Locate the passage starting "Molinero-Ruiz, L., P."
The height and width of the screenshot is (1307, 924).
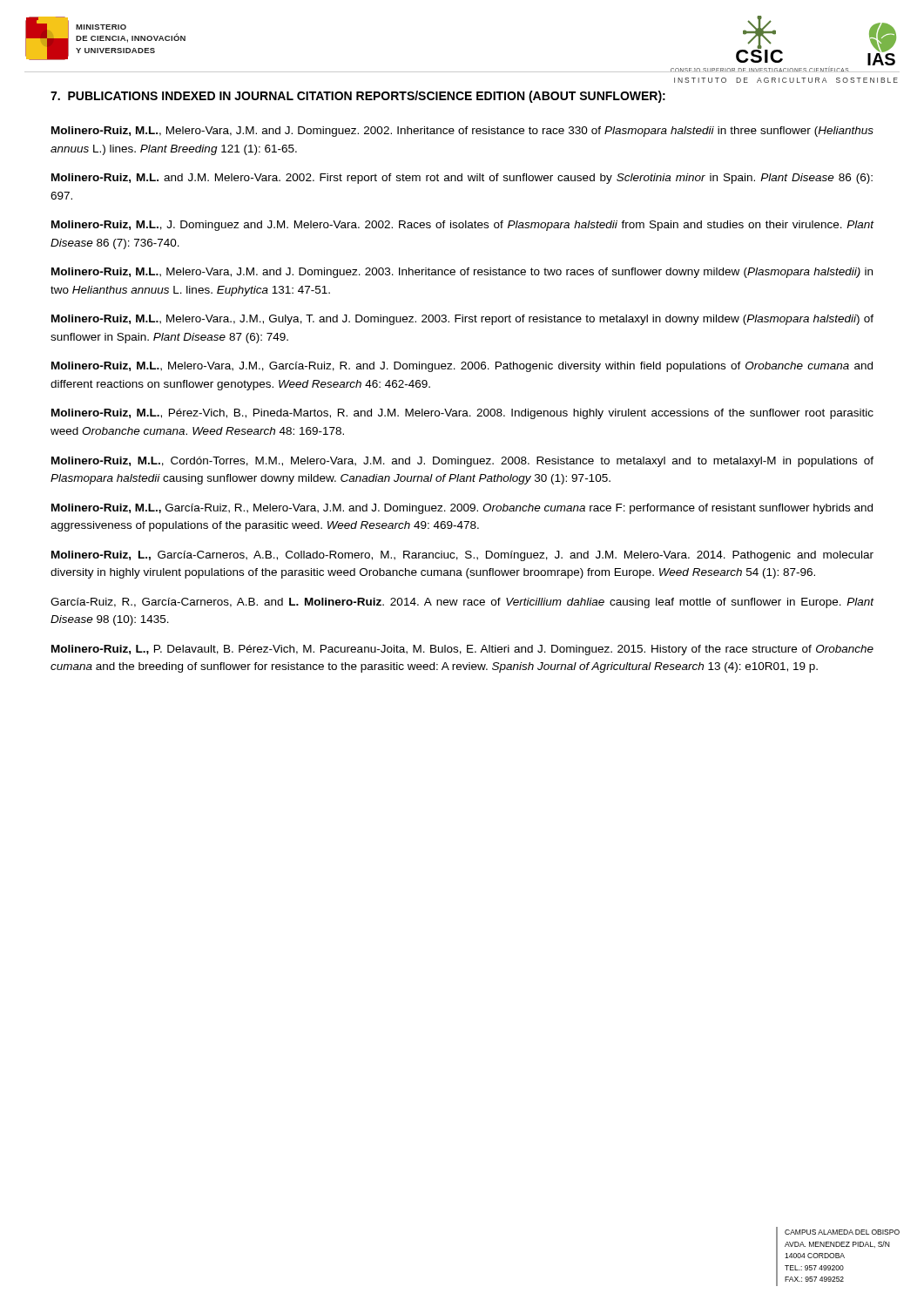tap(462, 657)
